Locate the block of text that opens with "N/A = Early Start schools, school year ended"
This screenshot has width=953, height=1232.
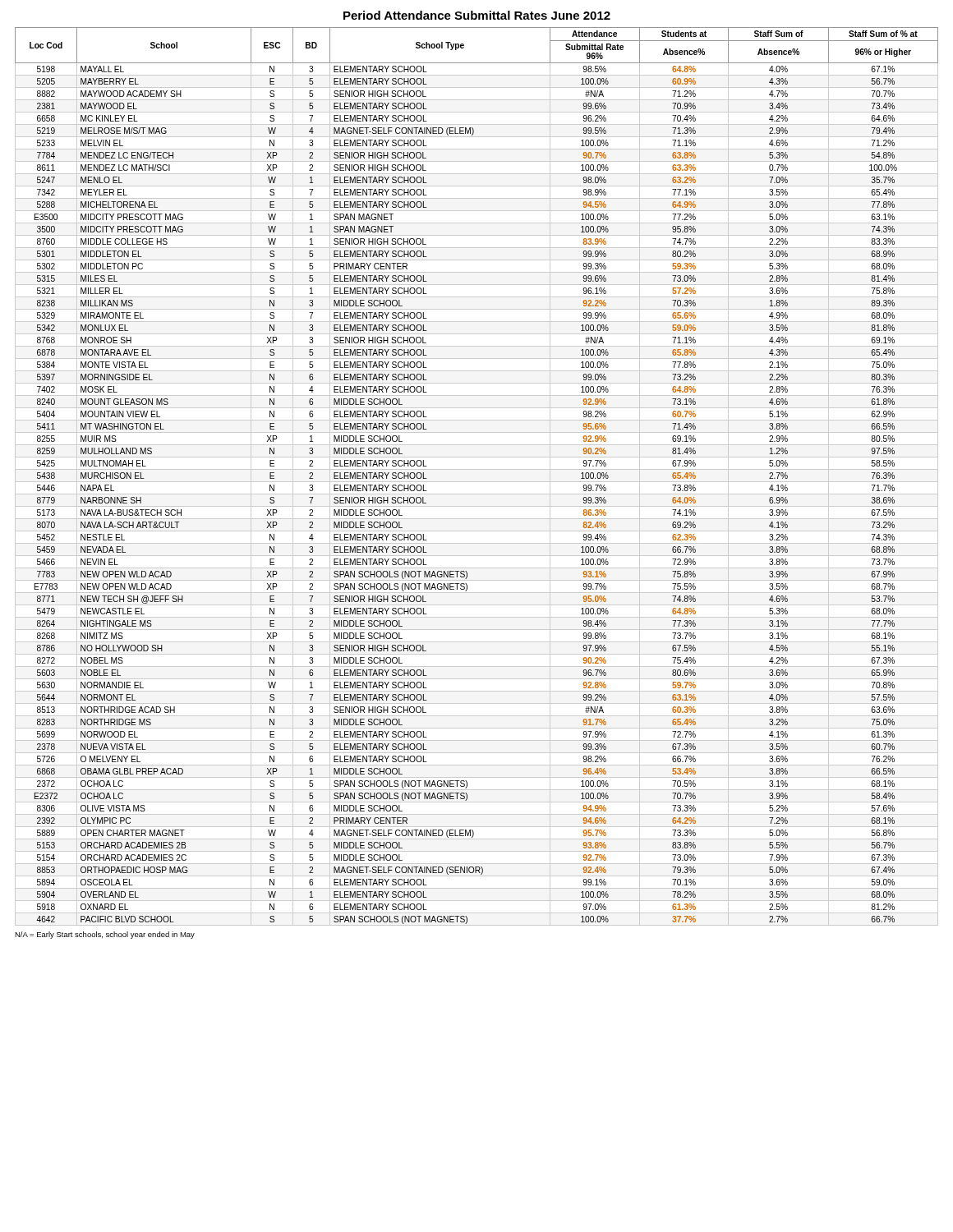[x=105, y=934]
